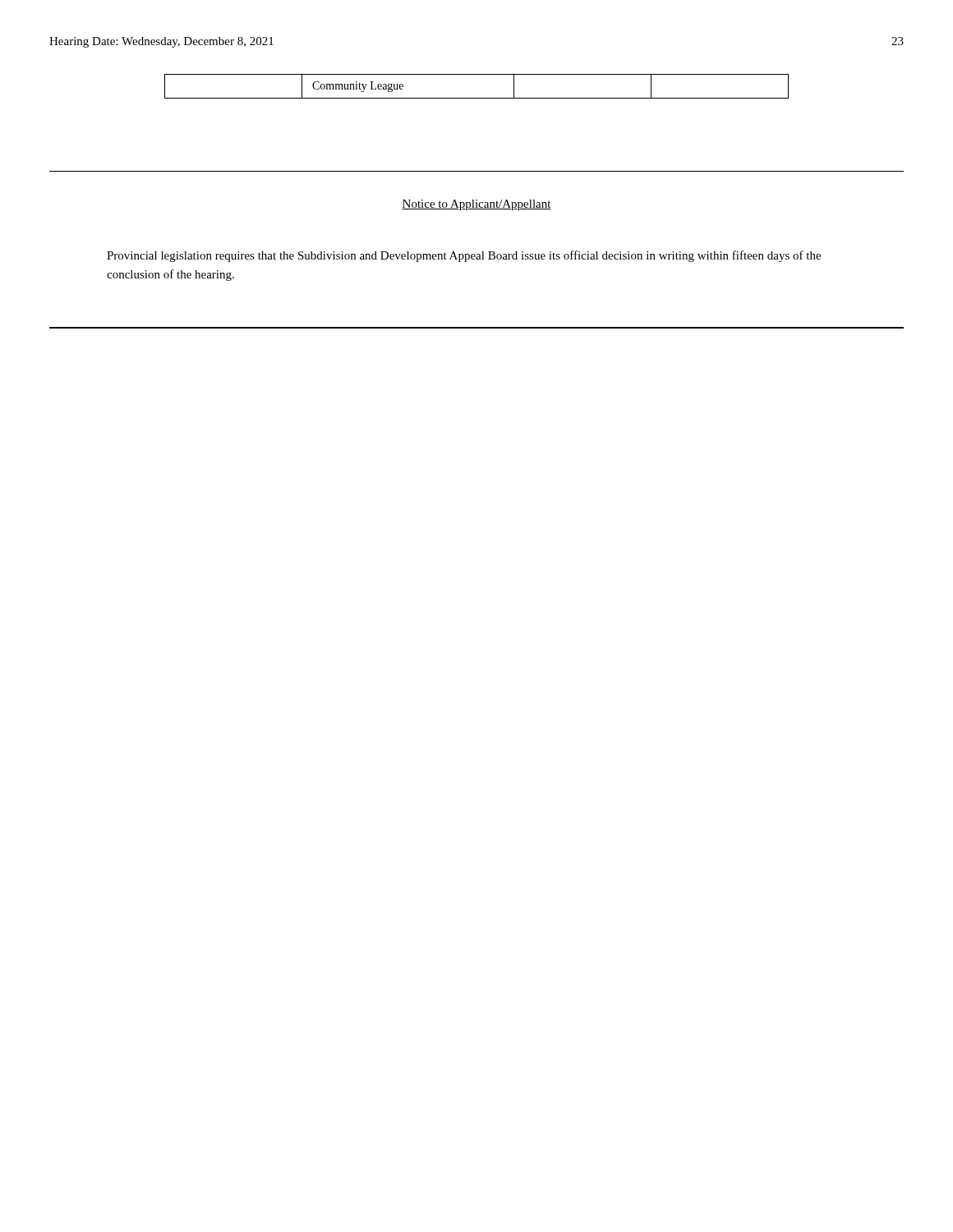
Task: Point to the block beginning "Provincial legislation requires that the Subdivision"
Action: [464, 265]
